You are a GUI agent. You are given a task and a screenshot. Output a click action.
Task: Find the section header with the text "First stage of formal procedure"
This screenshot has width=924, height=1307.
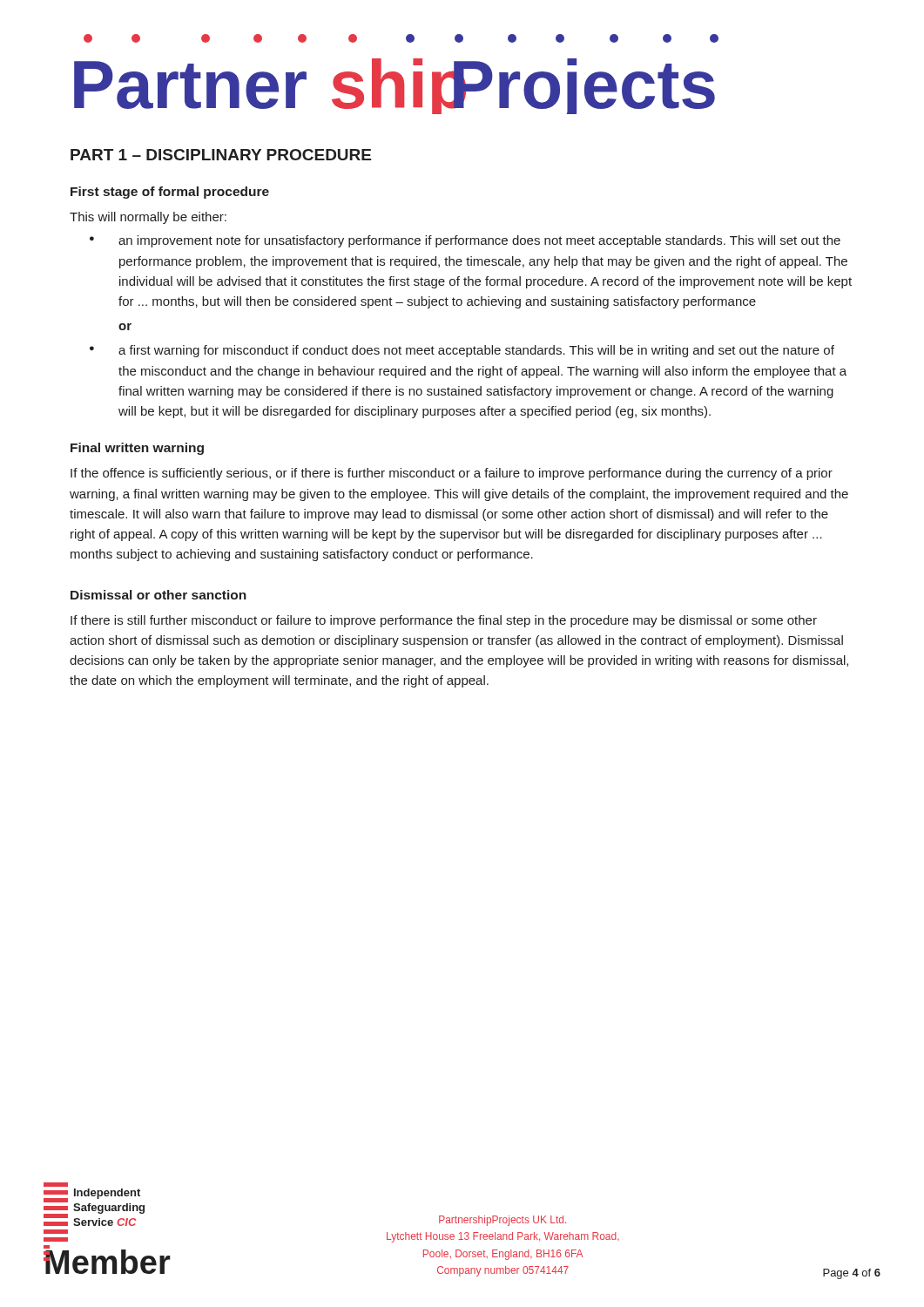pyautogui.click(x=169, y=191)
